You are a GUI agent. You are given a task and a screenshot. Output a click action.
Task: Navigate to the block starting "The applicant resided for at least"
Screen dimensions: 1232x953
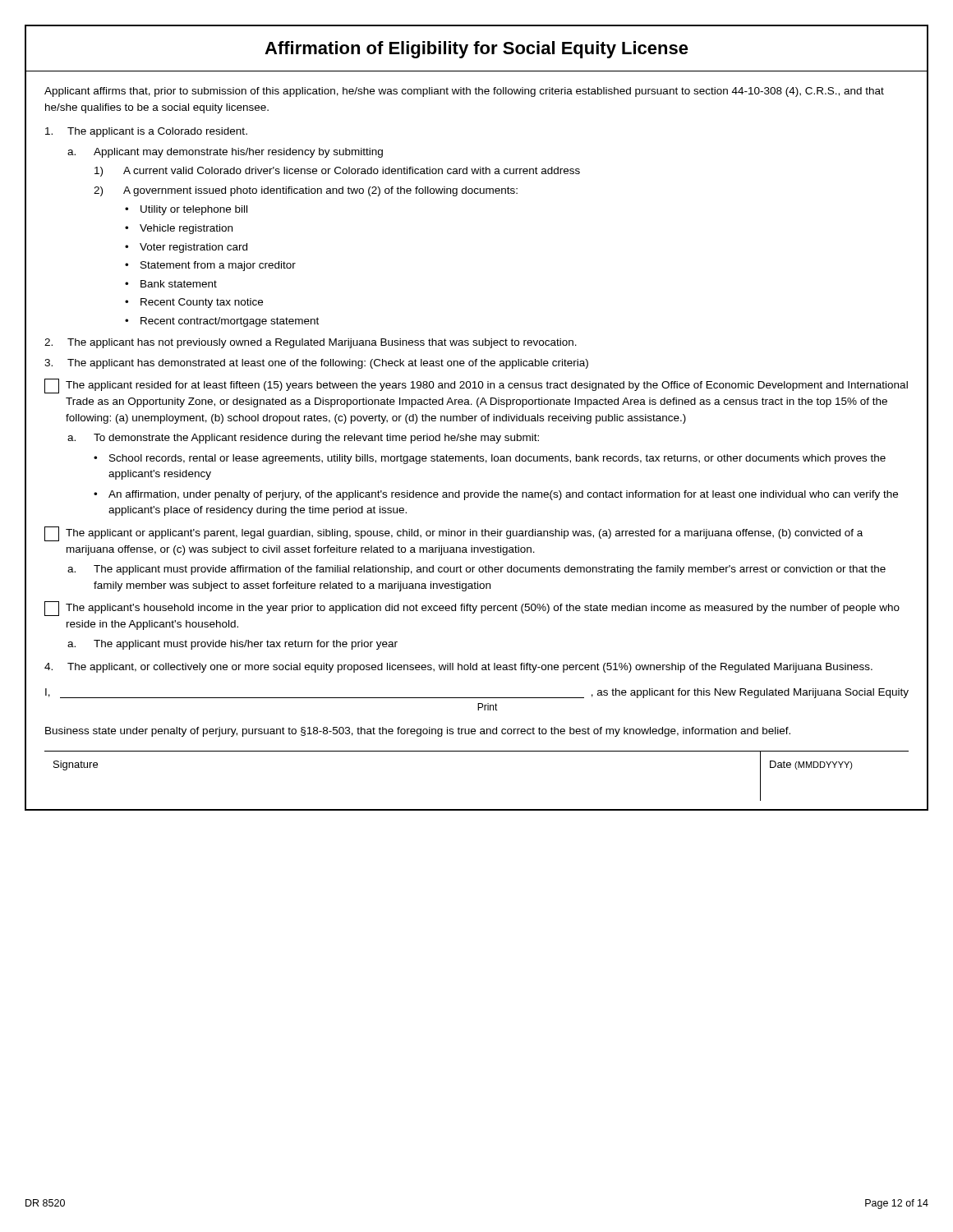[487, 401]
